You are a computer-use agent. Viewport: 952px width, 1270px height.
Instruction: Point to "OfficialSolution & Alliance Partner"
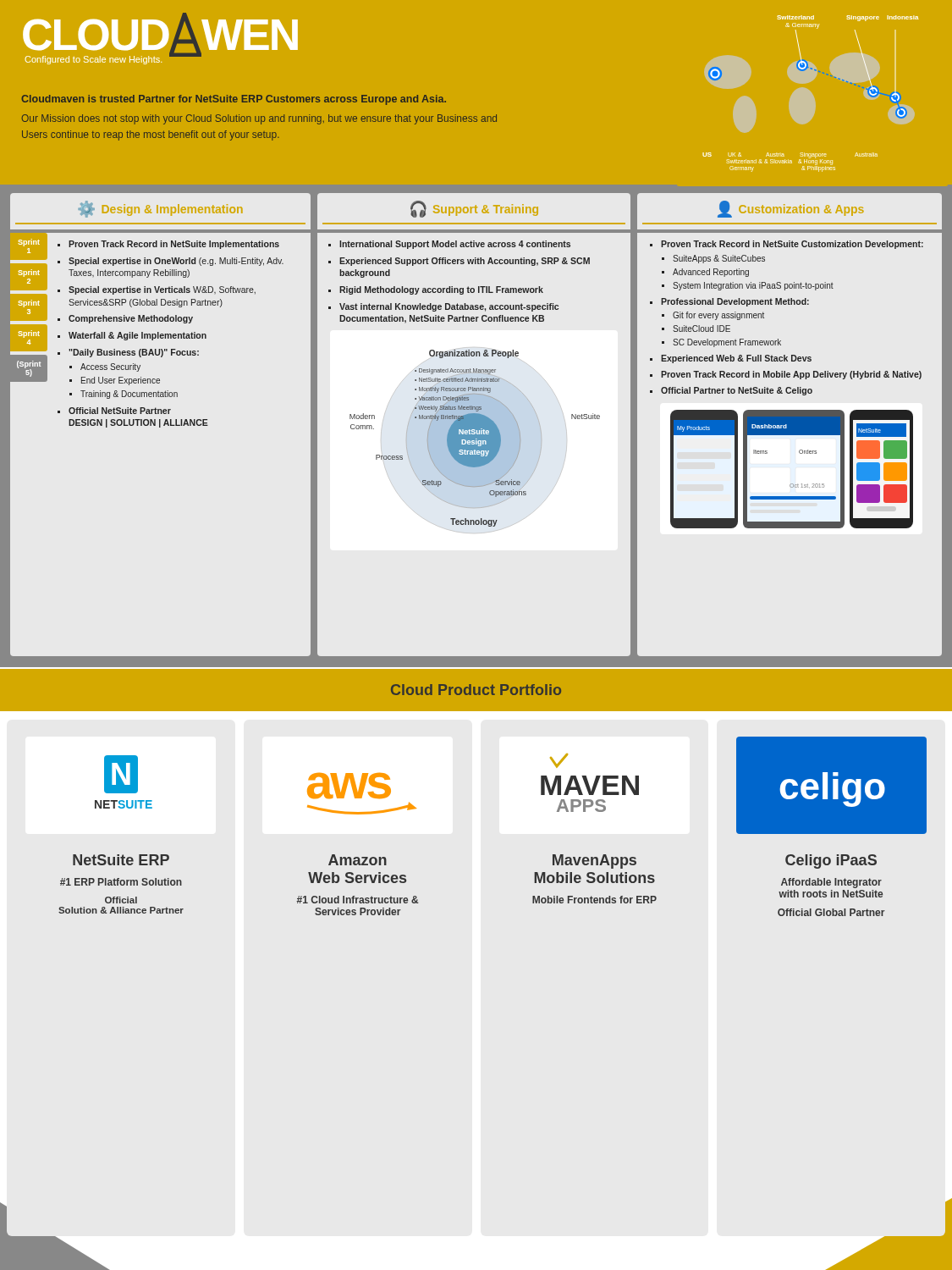coord(121,905)
